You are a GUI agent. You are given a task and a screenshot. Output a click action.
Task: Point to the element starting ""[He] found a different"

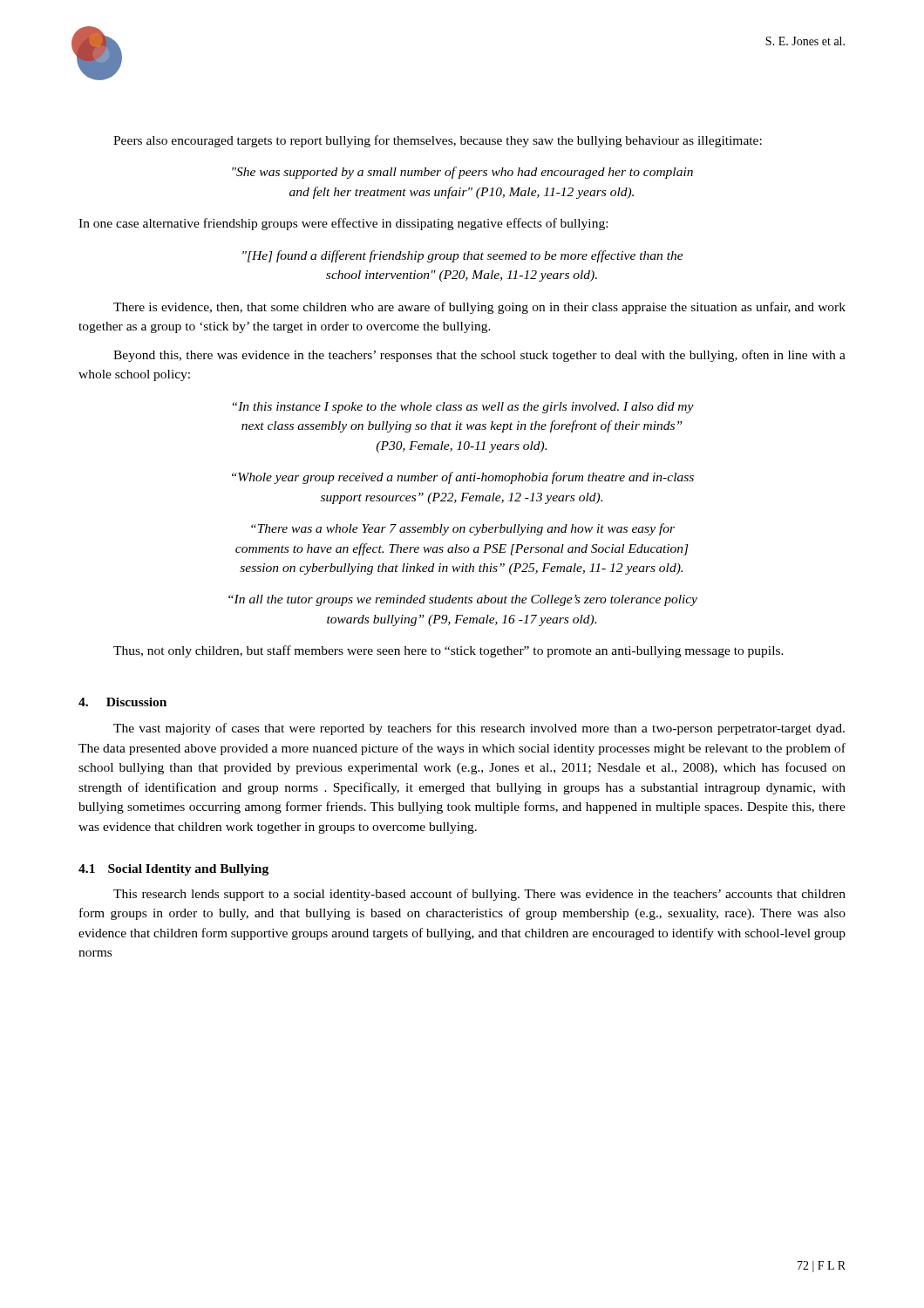click(x=462, y=265)
